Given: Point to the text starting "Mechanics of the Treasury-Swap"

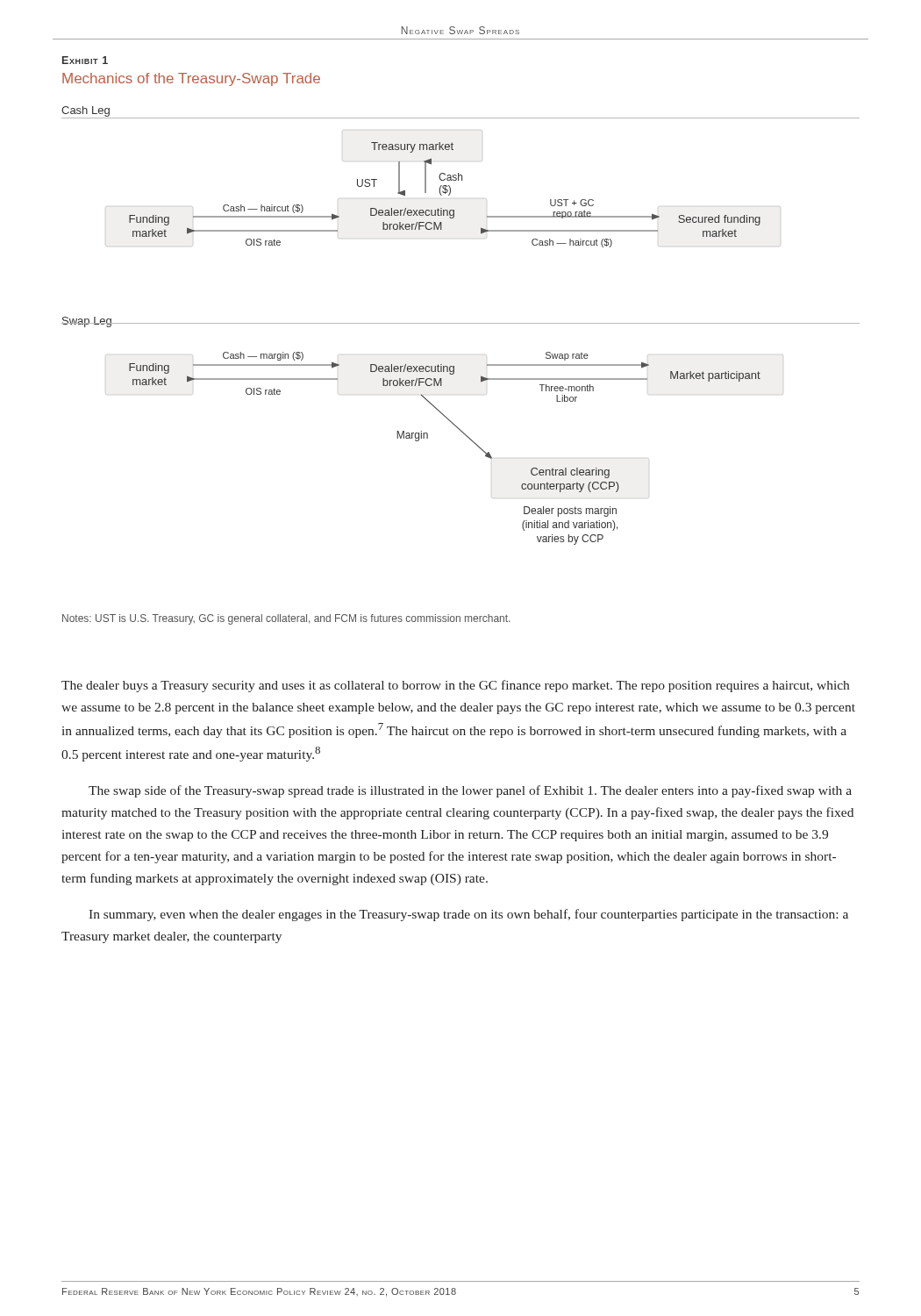Looking at the screenshot, I should coord(191,78).
